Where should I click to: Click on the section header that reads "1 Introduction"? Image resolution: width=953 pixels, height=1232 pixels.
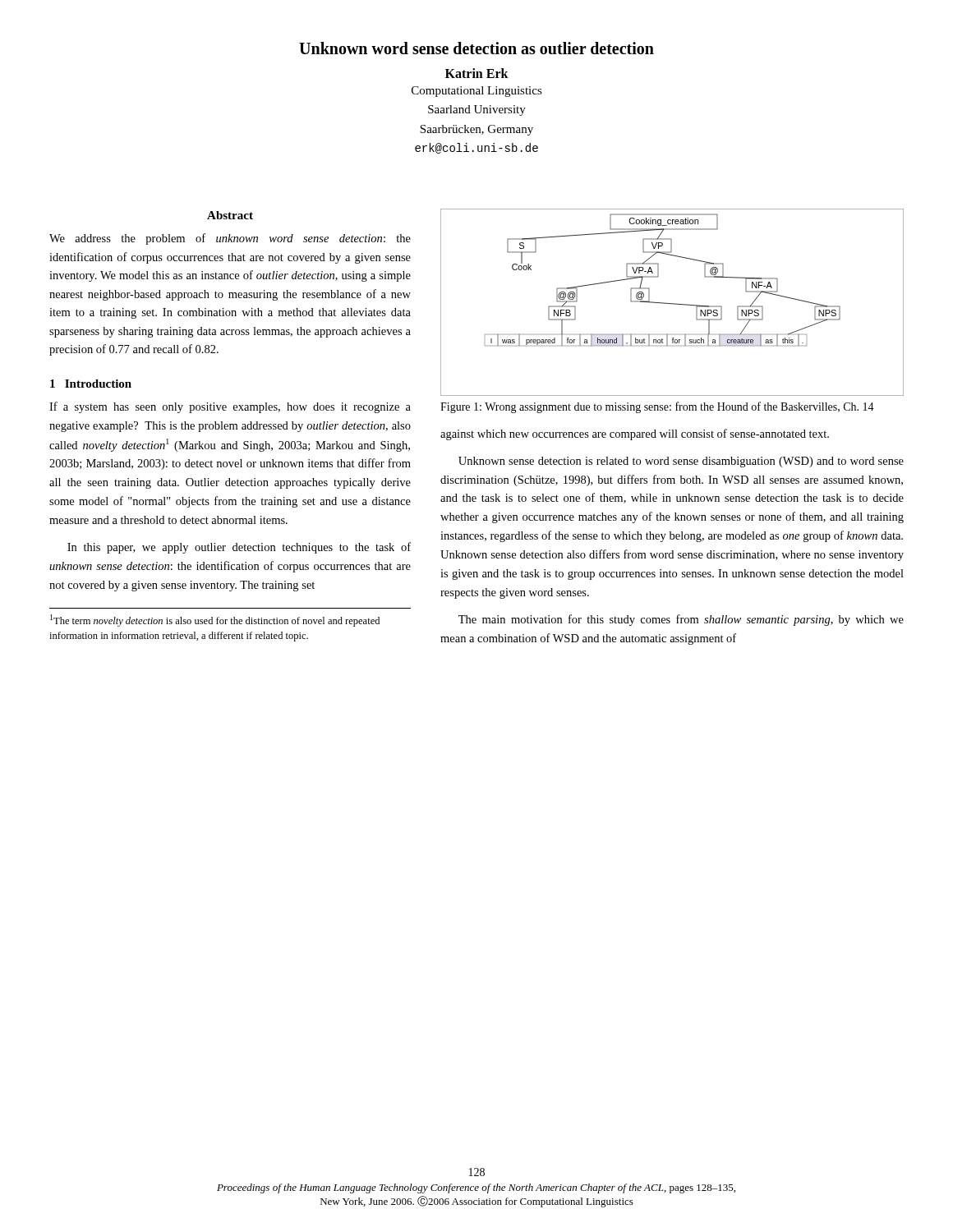coord(90,383)
